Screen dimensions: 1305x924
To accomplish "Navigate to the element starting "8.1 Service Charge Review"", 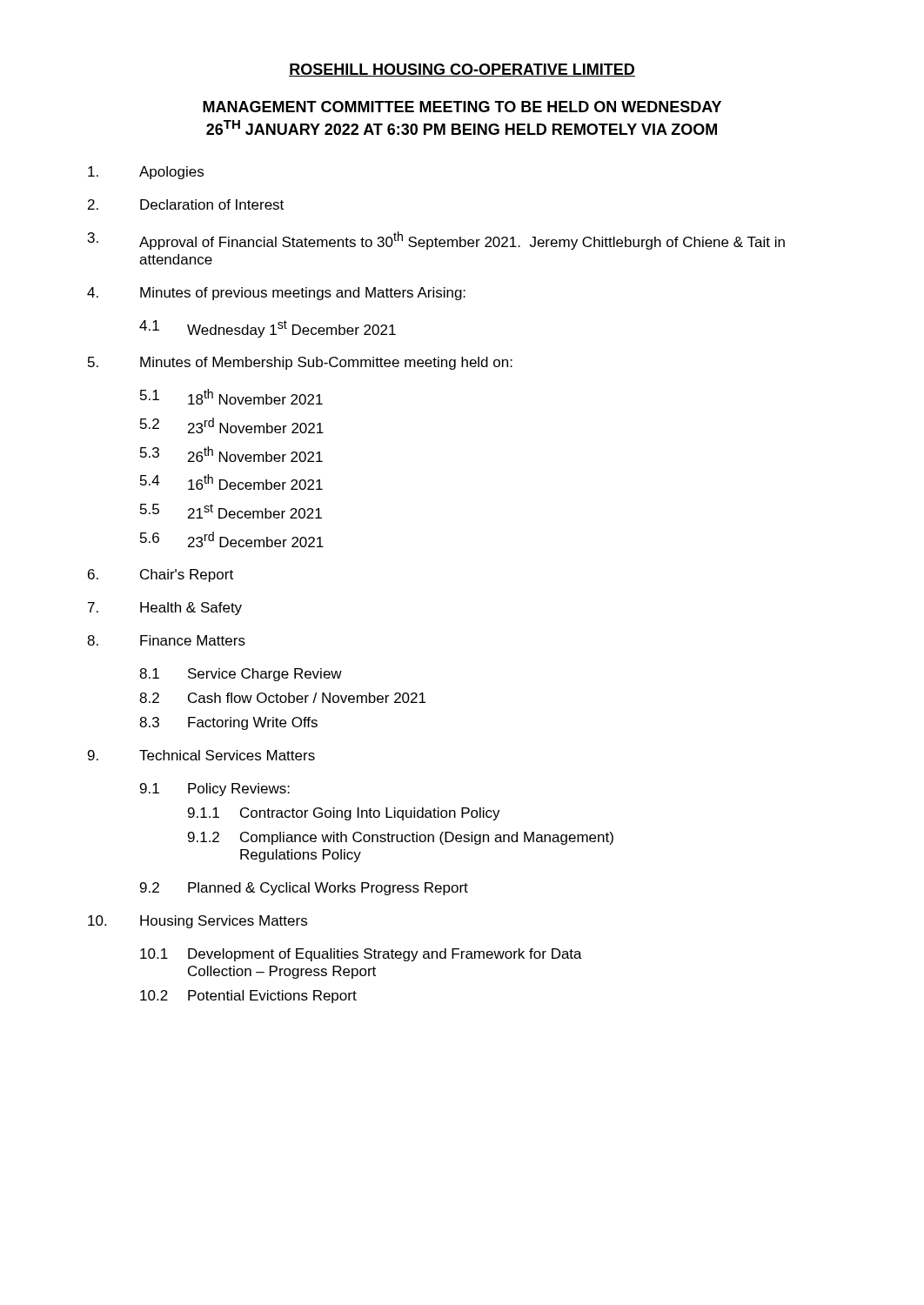I will [x=241, y=675].
